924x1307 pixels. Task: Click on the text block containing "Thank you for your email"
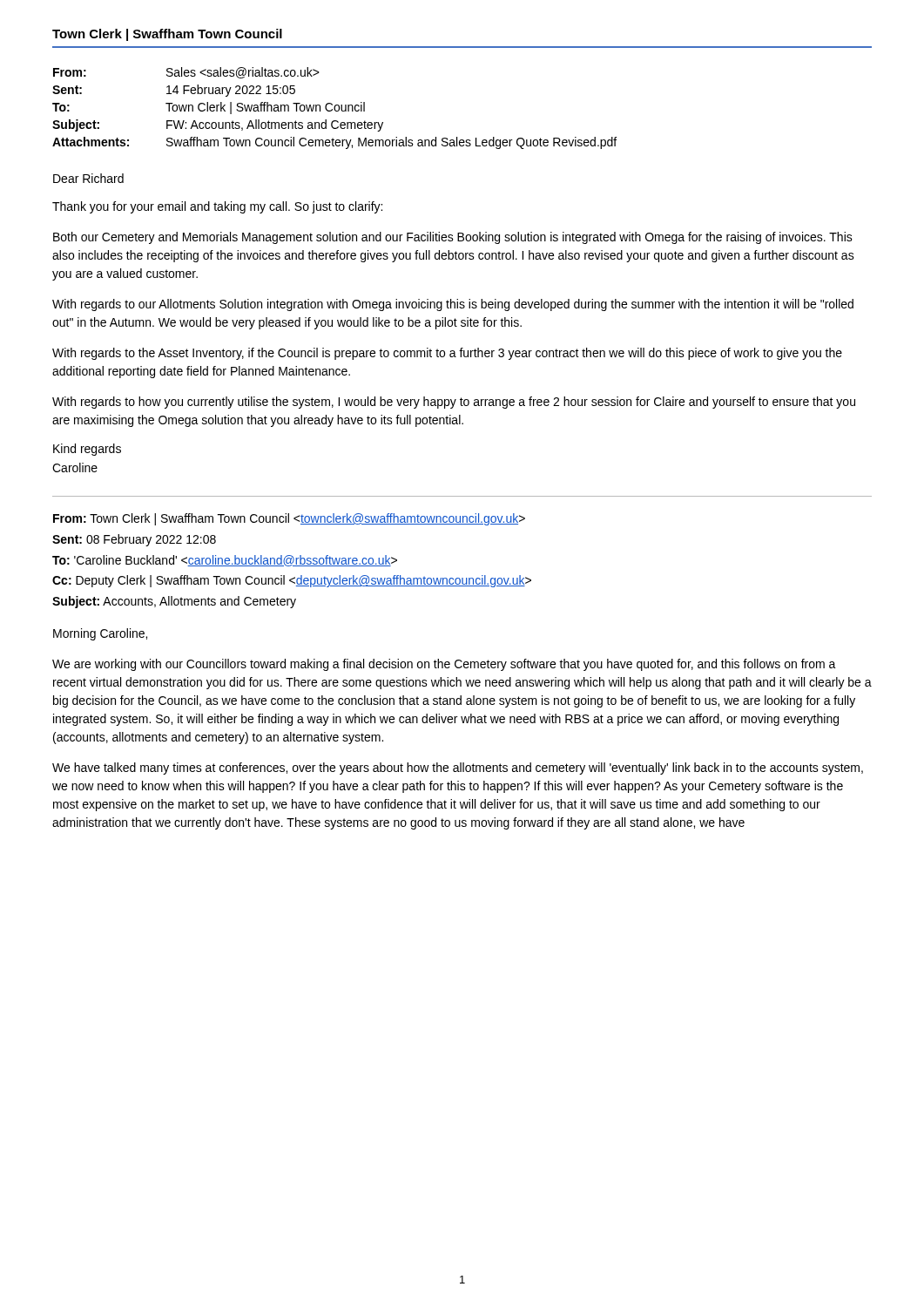pyautogui.click(x=218, y=207)
